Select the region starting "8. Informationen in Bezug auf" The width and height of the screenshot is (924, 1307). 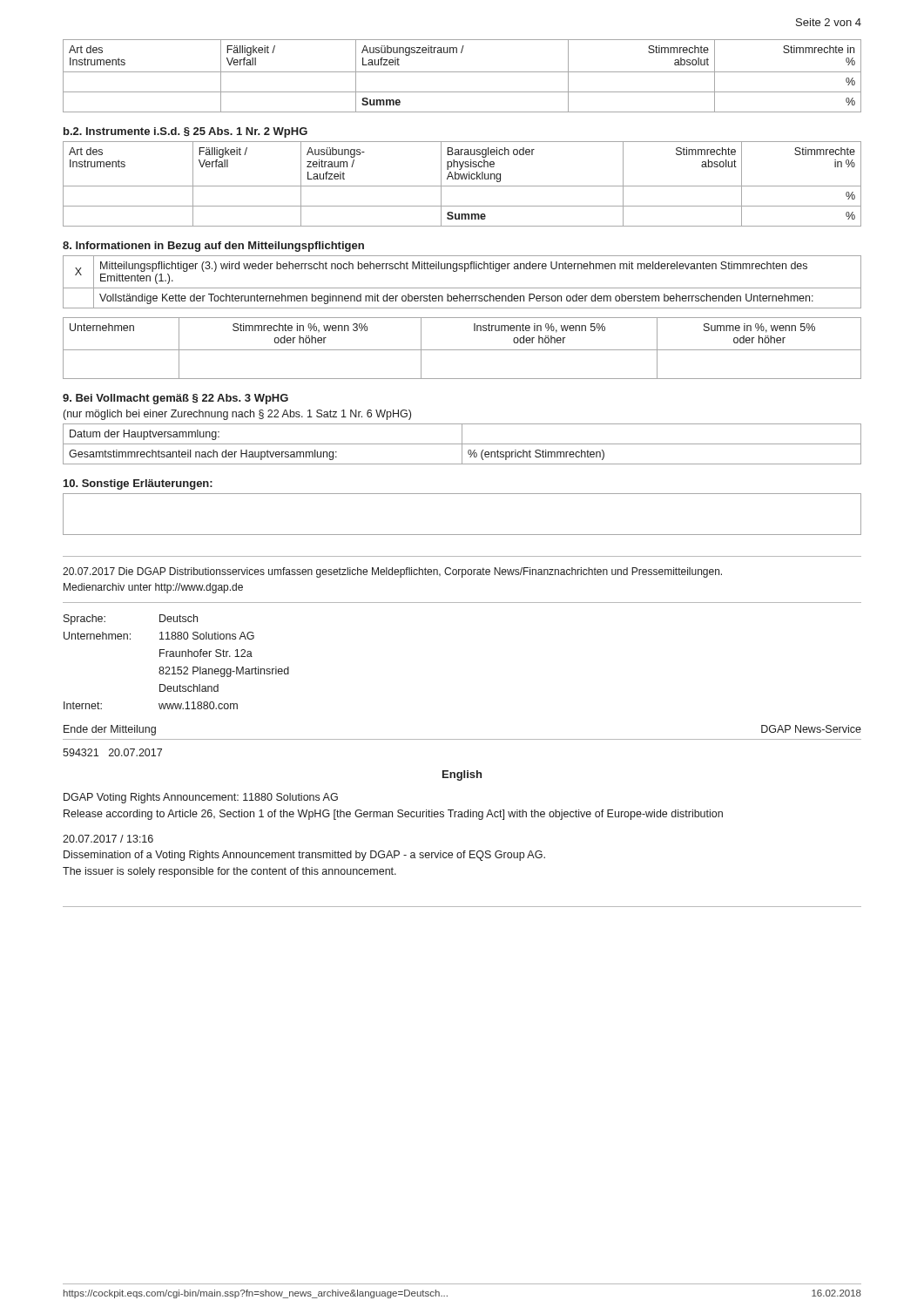(214, 245)
